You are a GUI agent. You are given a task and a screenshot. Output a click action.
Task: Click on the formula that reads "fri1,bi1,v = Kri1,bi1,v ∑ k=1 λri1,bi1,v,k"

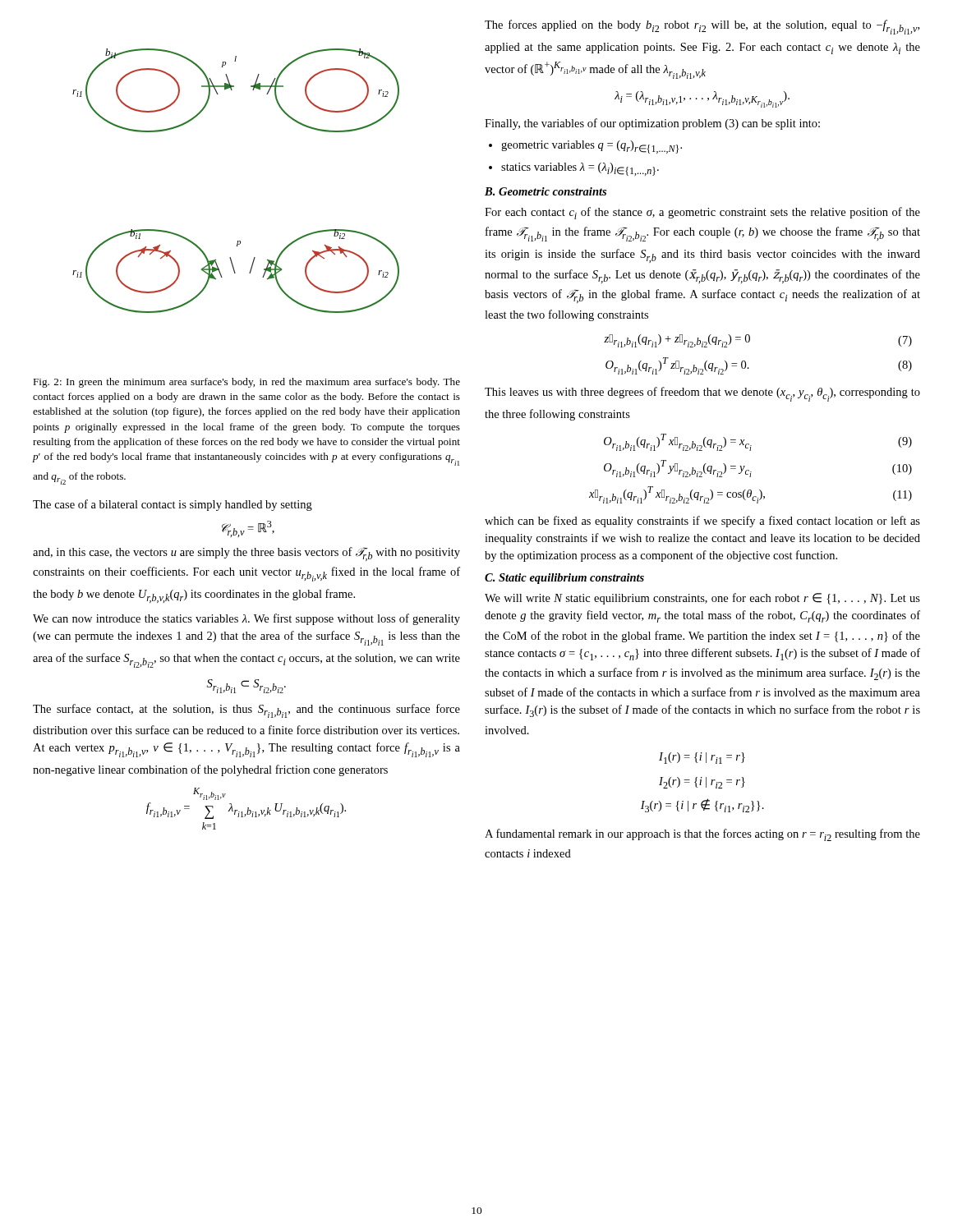(246, 809)
